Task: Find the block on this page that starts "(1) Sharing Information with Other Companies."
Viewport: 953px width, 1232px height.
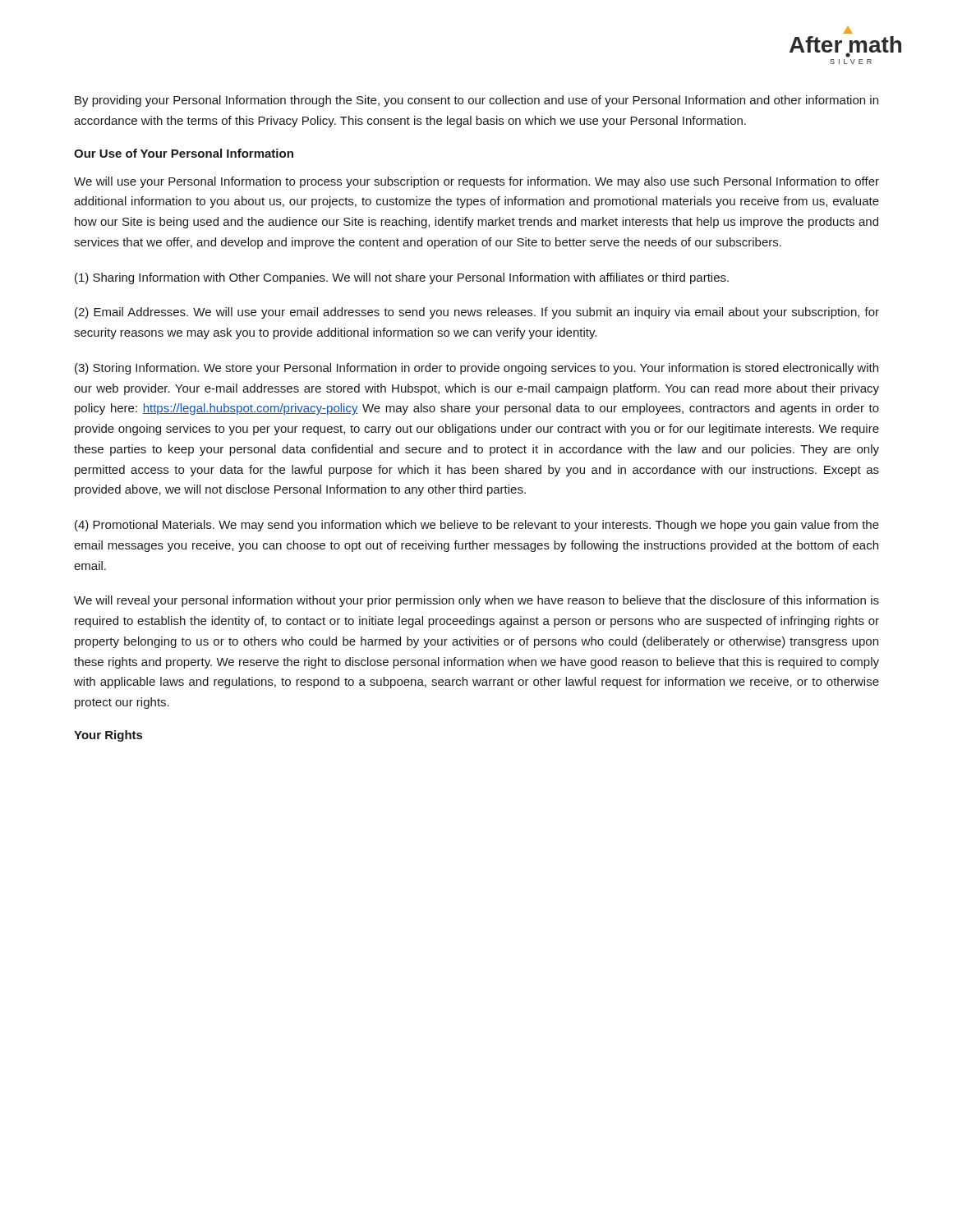Action: coord(402,277)
